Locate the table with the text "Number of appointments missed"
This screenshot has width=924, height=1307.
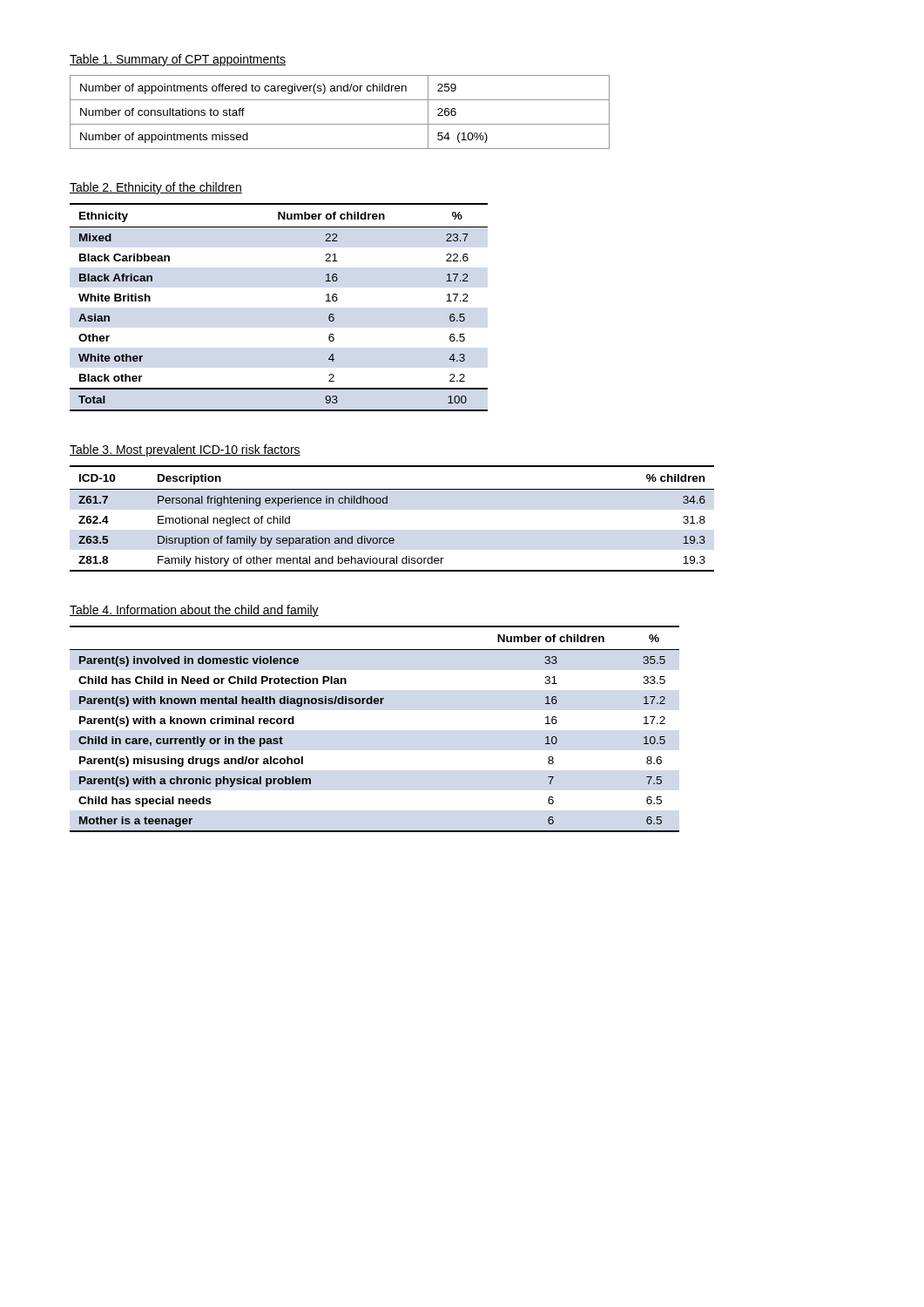pyautogui.click(x=462, y=112)
